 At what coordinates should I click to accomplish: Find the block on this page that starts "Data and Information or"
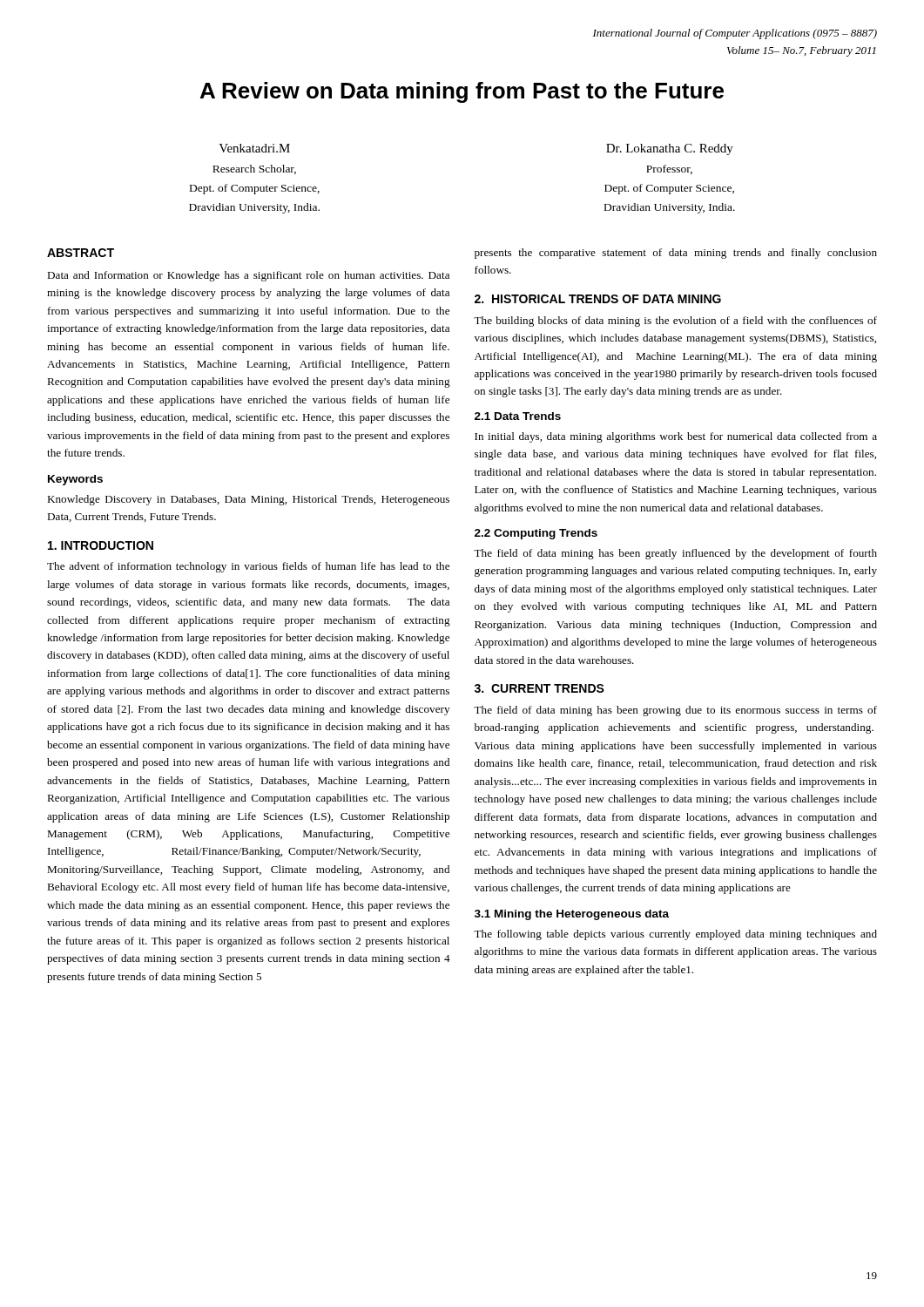[x=248, y=364]
